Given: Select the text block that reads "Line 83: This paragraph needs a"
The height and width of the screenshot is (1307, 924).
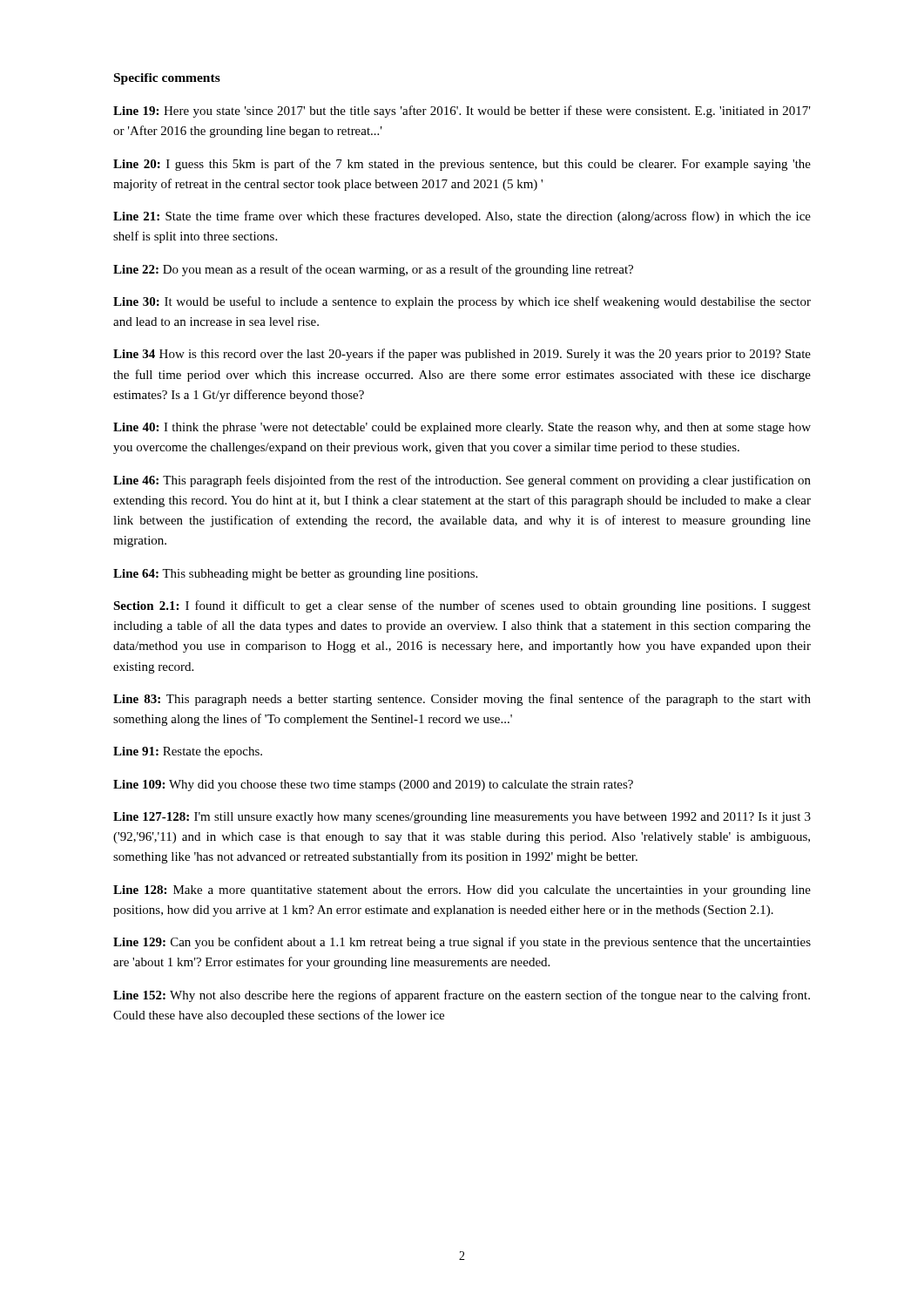Looking at the screenshot, I should (x=462, y=709).
